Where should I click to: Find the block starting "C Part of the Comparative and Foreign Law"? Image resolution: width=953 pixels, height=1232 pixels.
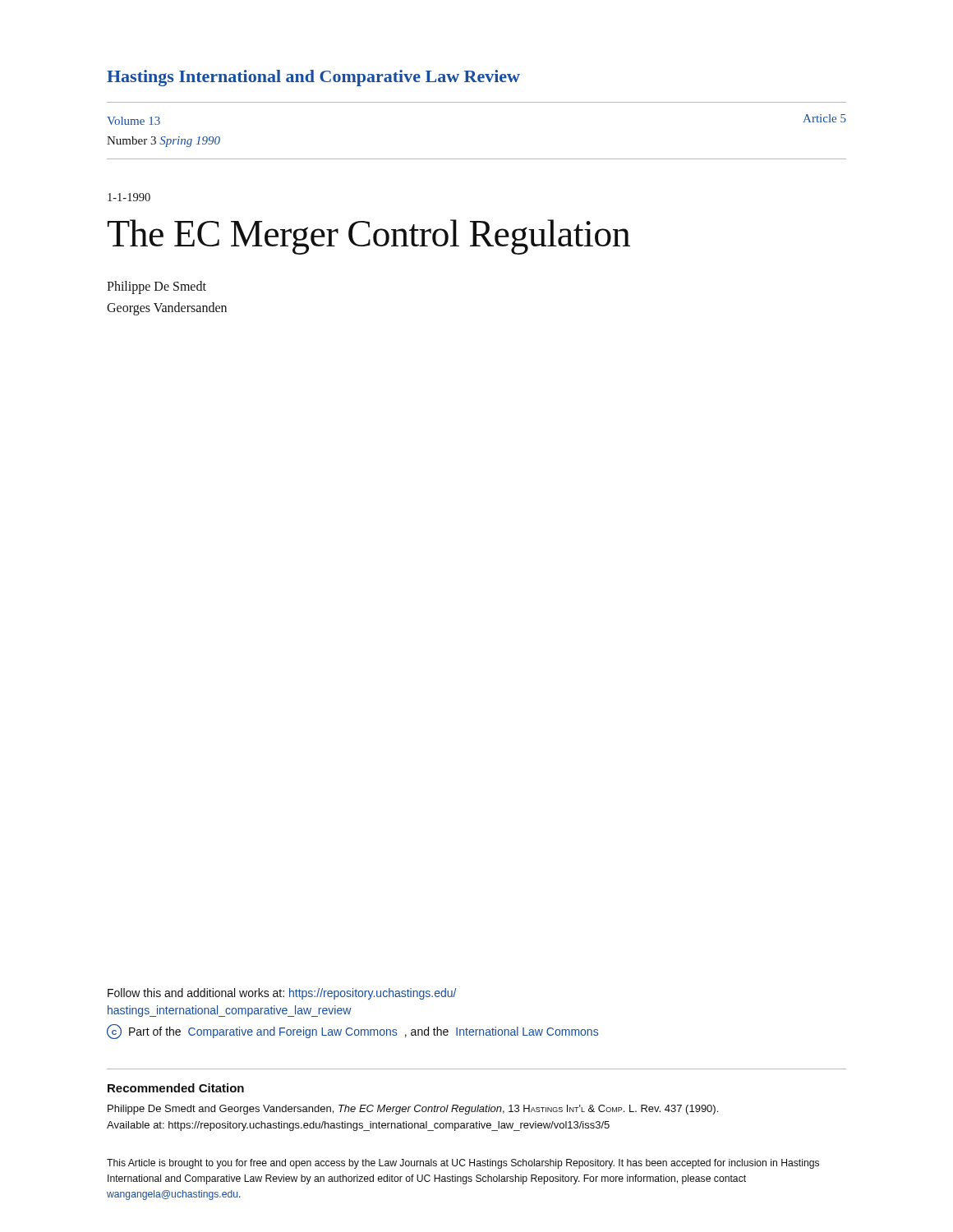353,1032
